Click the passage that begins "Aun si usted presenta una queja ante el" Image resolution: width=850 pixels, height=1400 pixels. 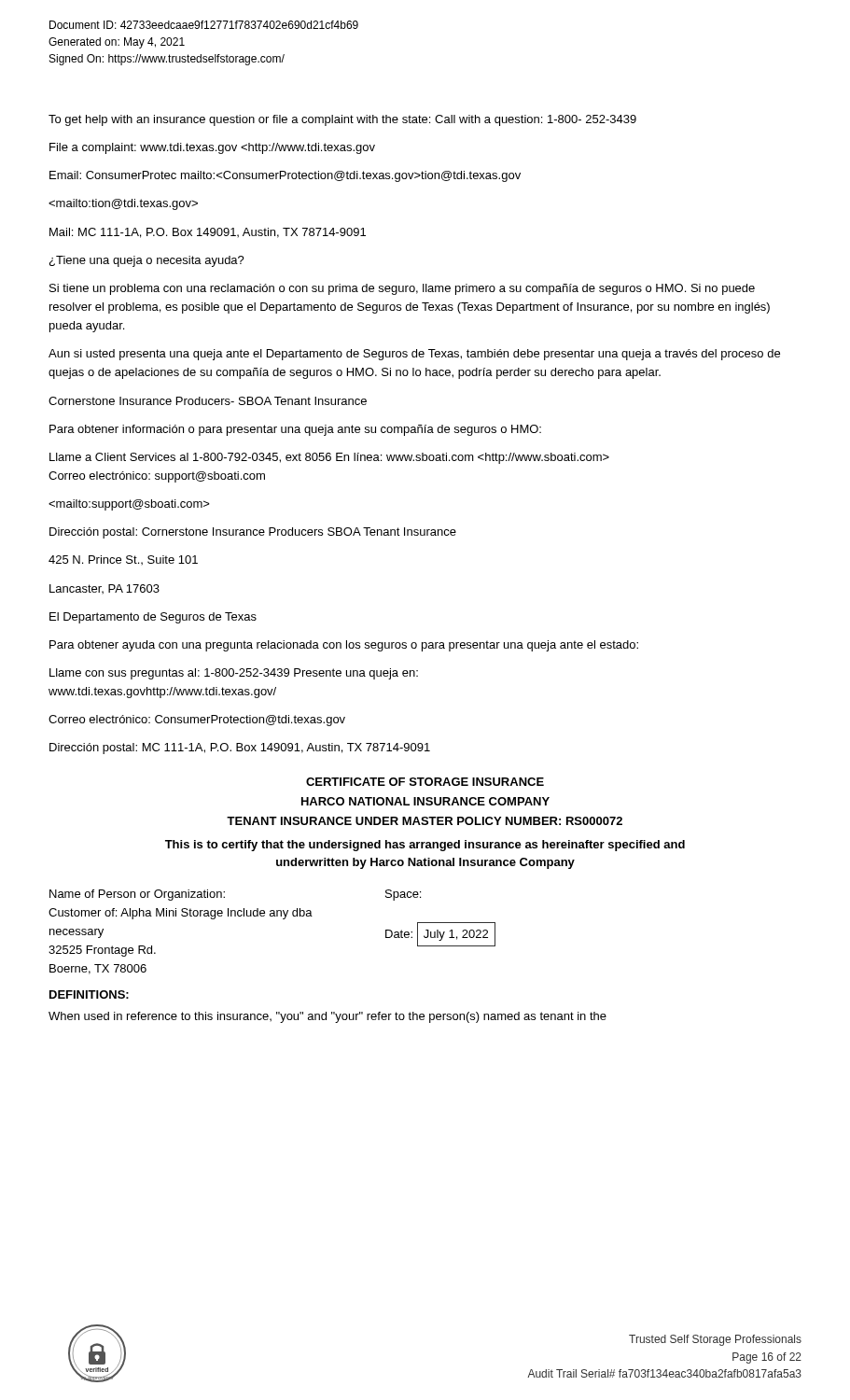[415, 363]
